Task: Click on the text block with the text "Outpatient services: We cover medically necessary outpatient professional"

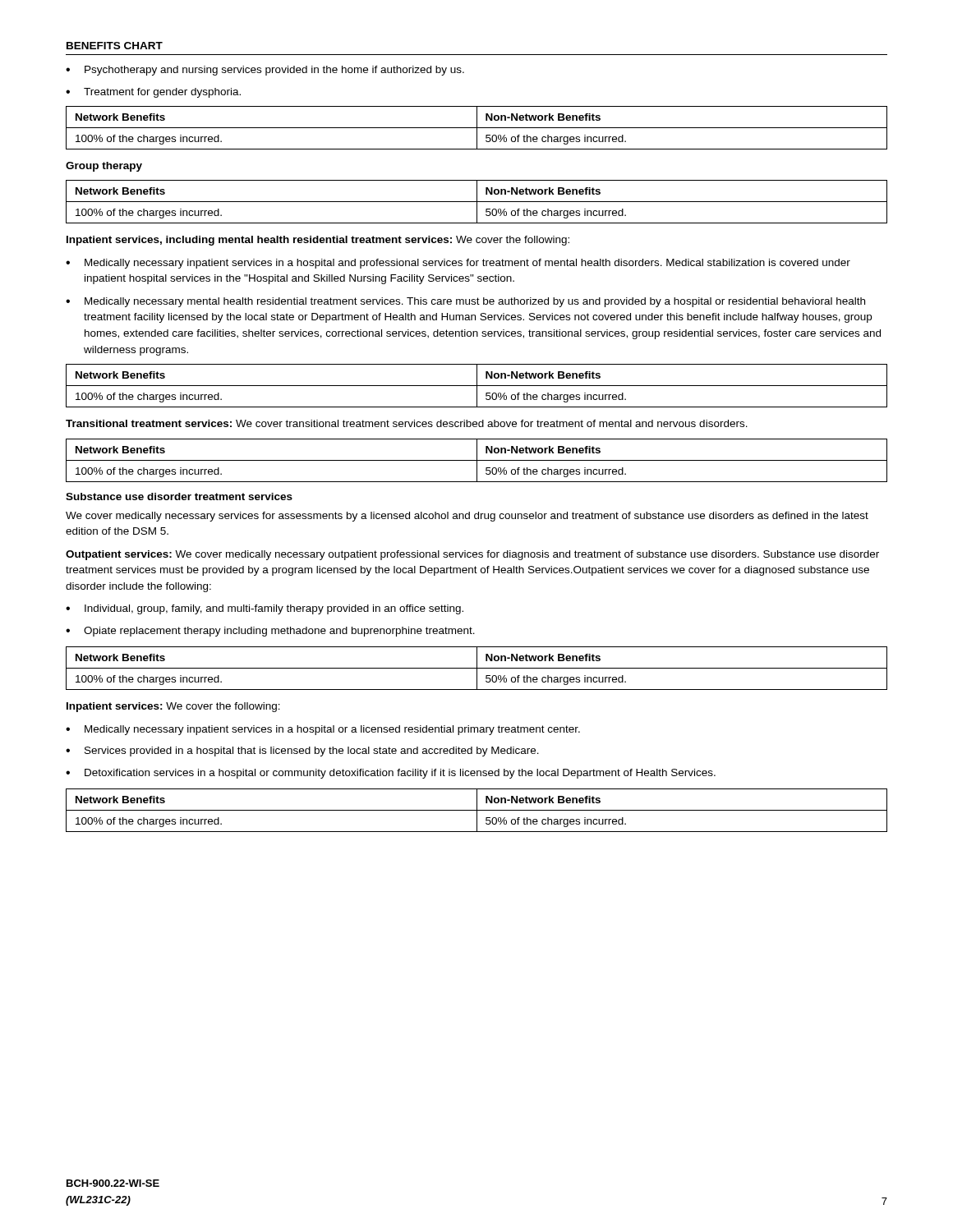Action: pyautogui.click(x=472, y=570)
